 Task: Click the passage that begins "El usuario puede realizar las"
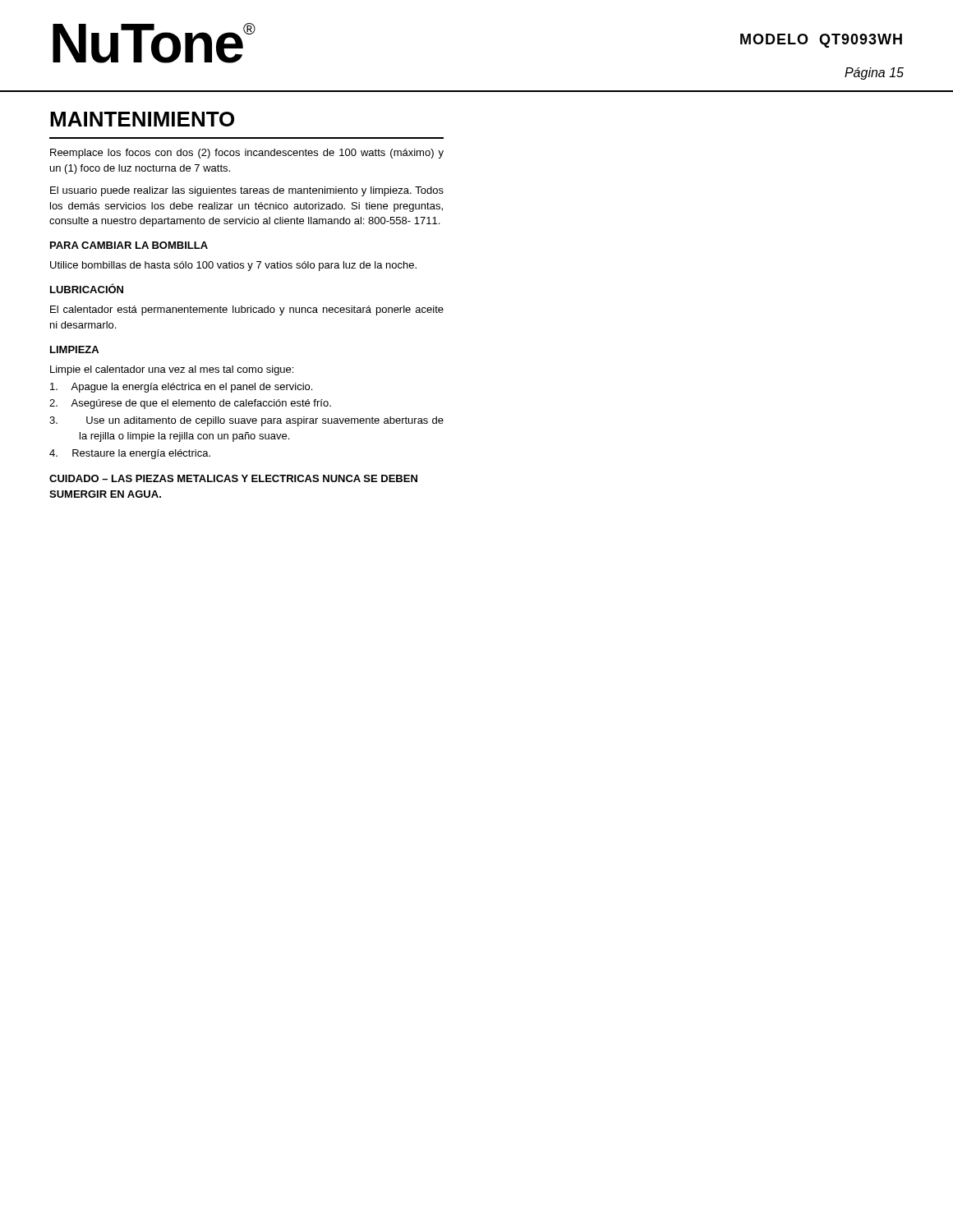click(x=246, y=205)
